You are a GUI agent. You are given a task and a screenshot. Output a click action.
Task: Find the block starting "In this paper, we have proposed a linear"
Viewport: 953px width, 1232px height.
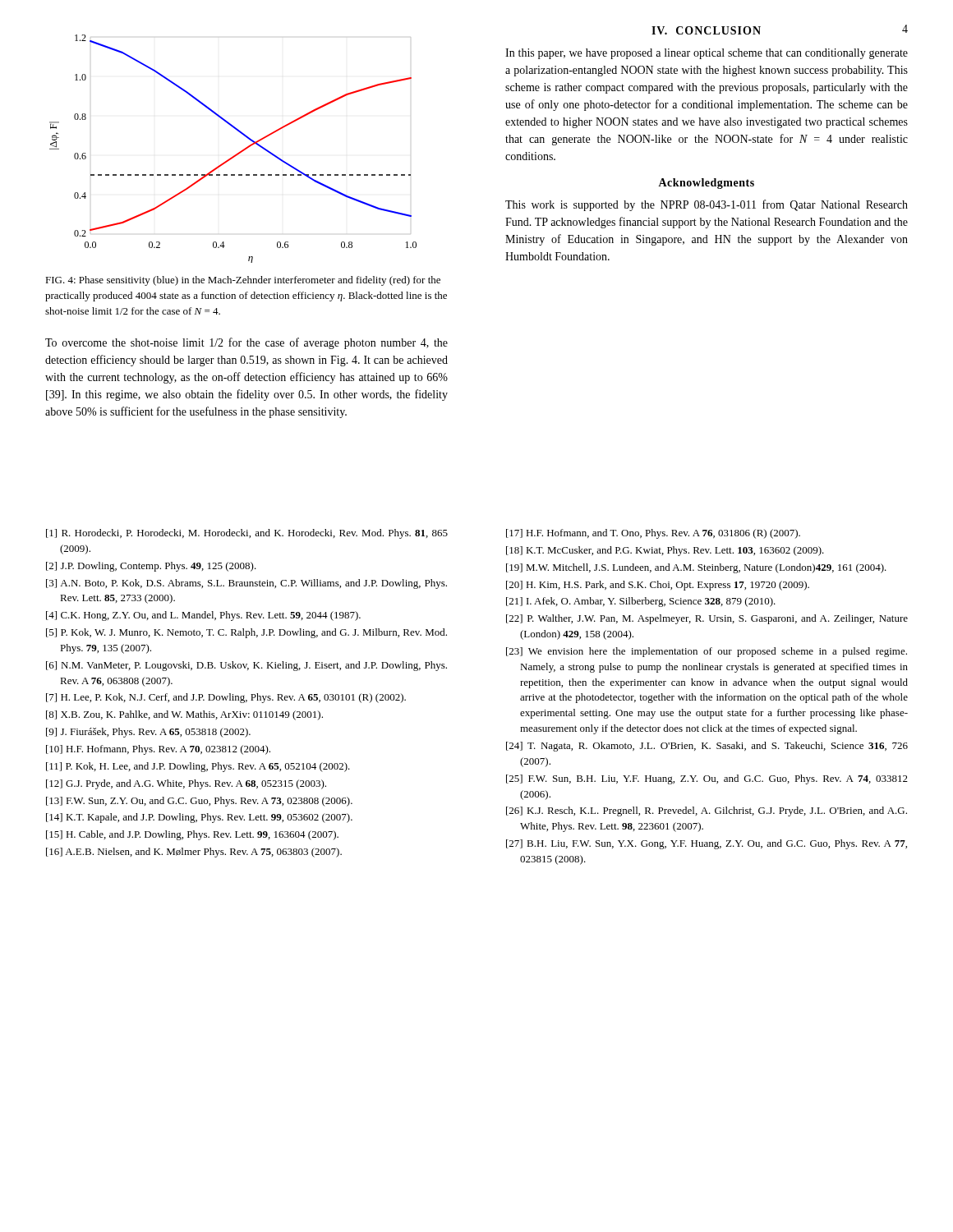tap(707, 105)
